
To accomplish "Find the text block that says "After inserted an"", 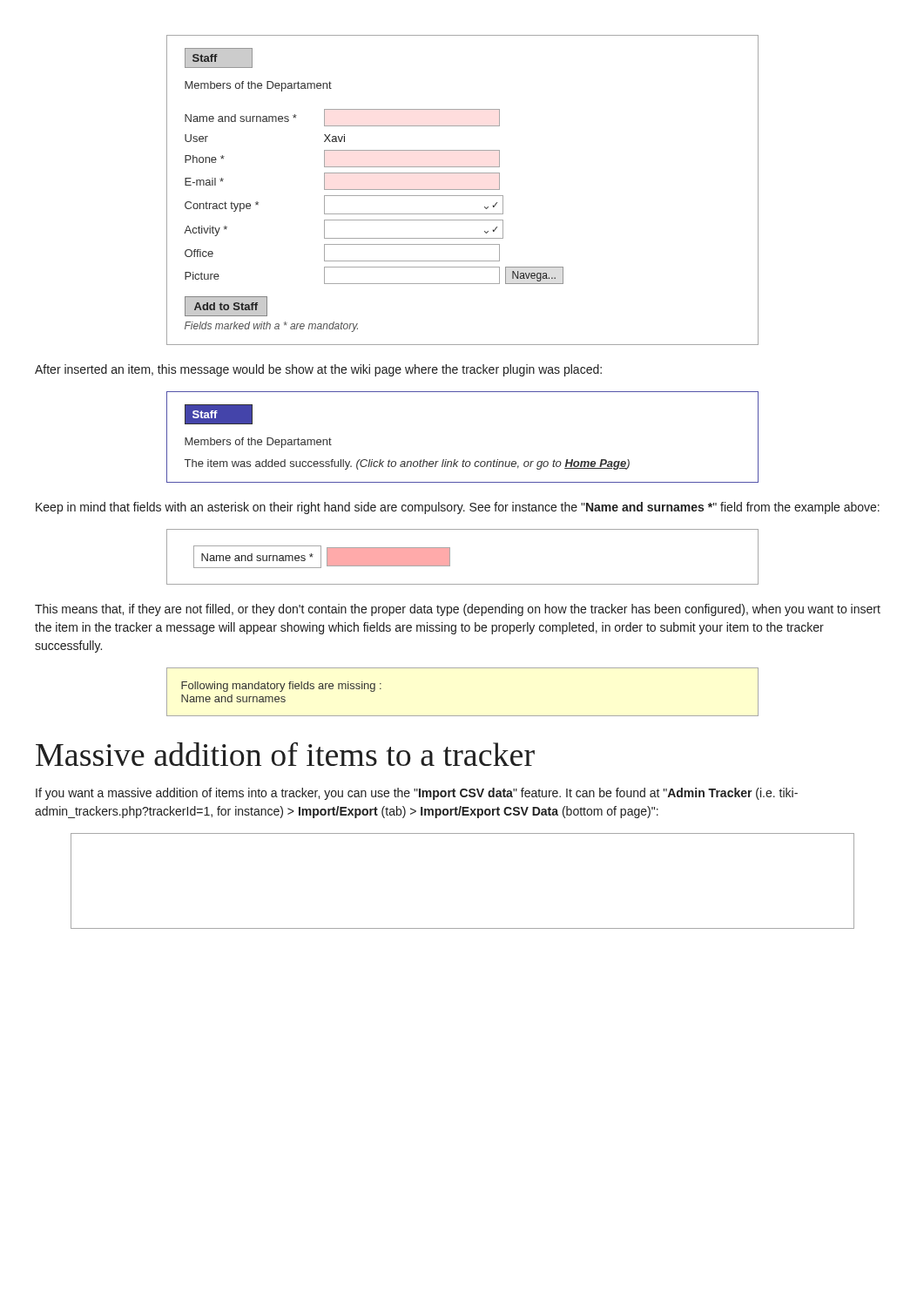I will click(319, 369).
